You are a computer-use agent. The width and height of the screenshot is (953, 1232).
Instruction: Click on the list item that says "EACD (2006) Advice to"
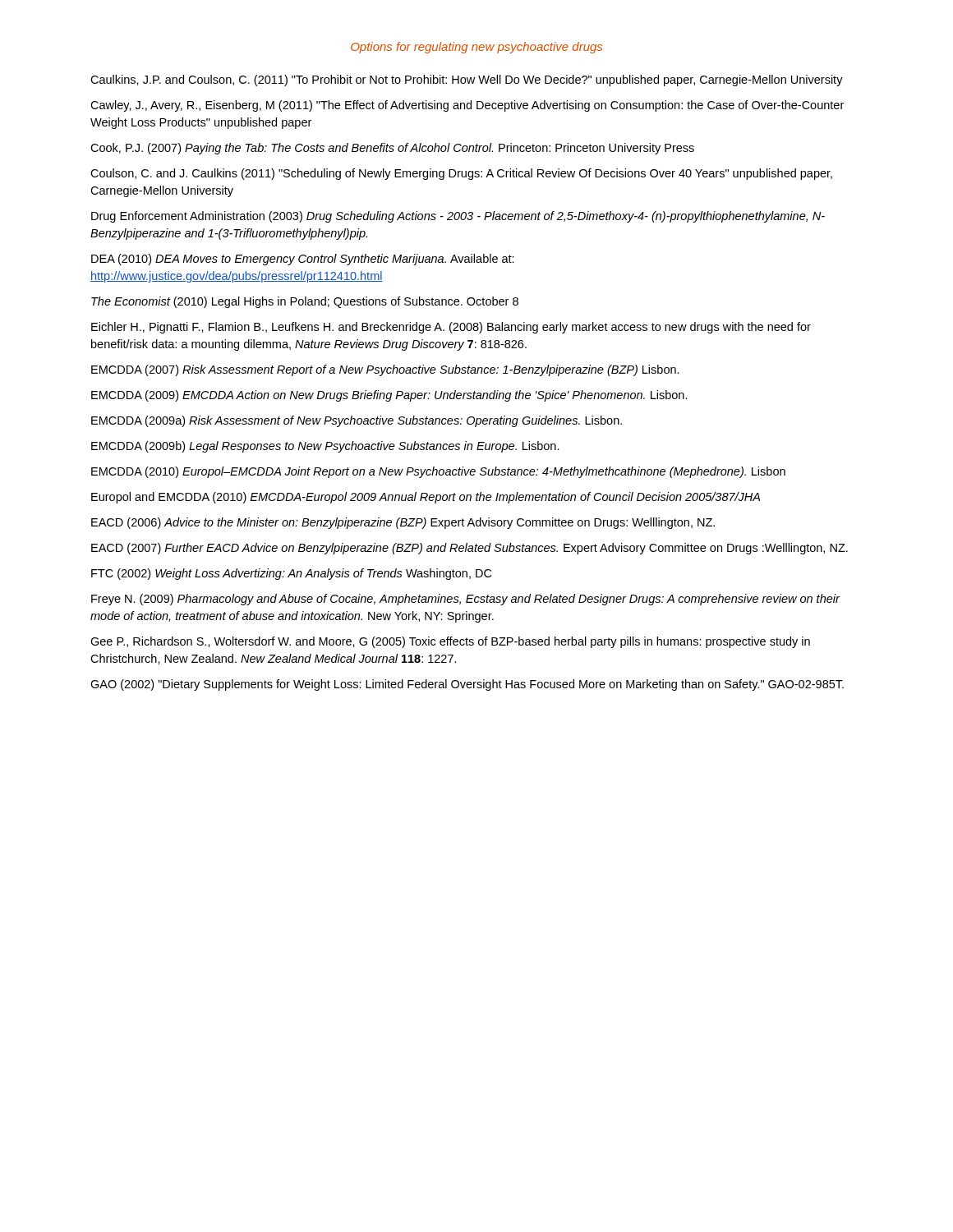tap(403, 523)
